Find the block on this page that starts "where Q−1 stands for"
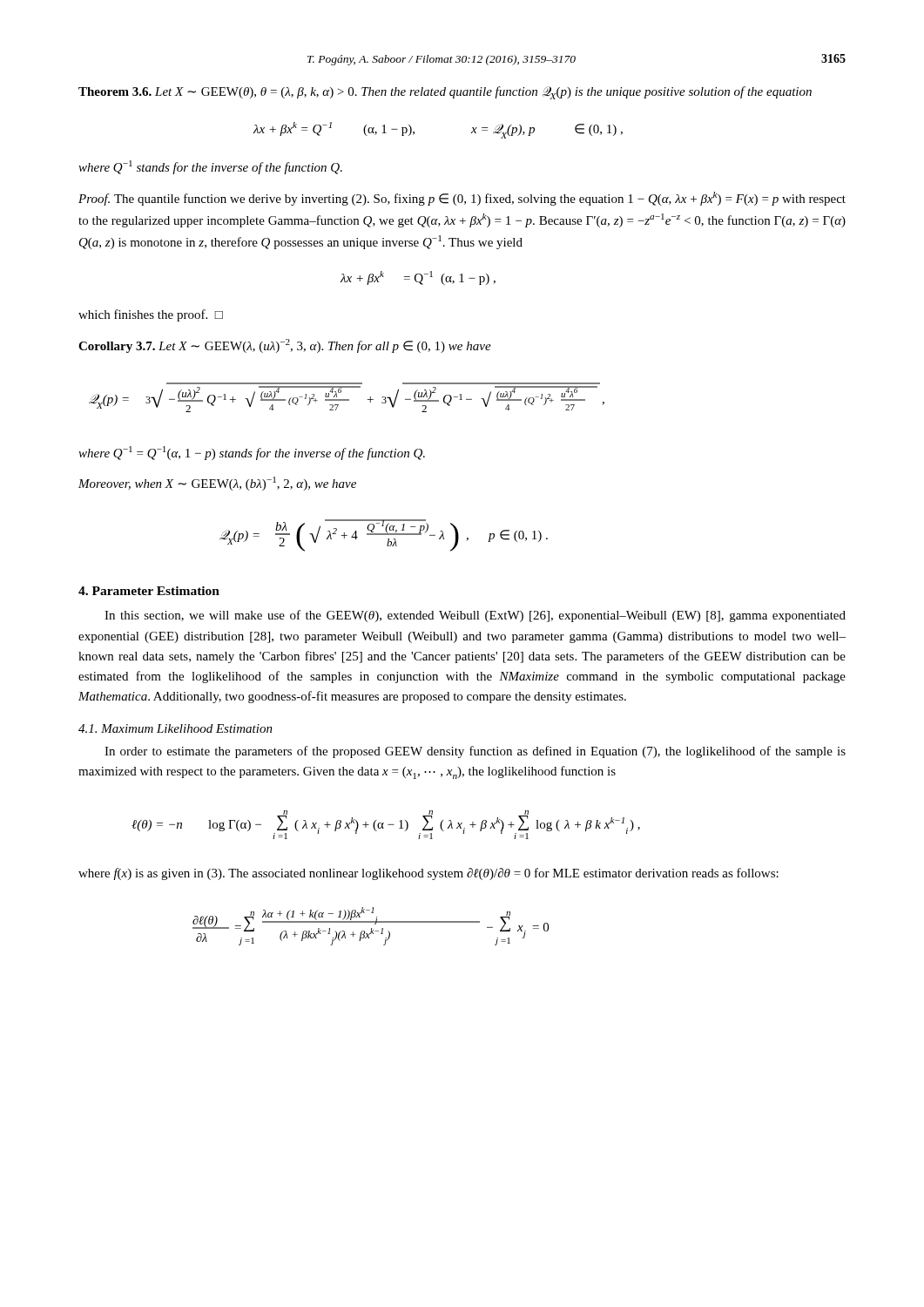The image size is (924, 1307). [x=211, y=166]
